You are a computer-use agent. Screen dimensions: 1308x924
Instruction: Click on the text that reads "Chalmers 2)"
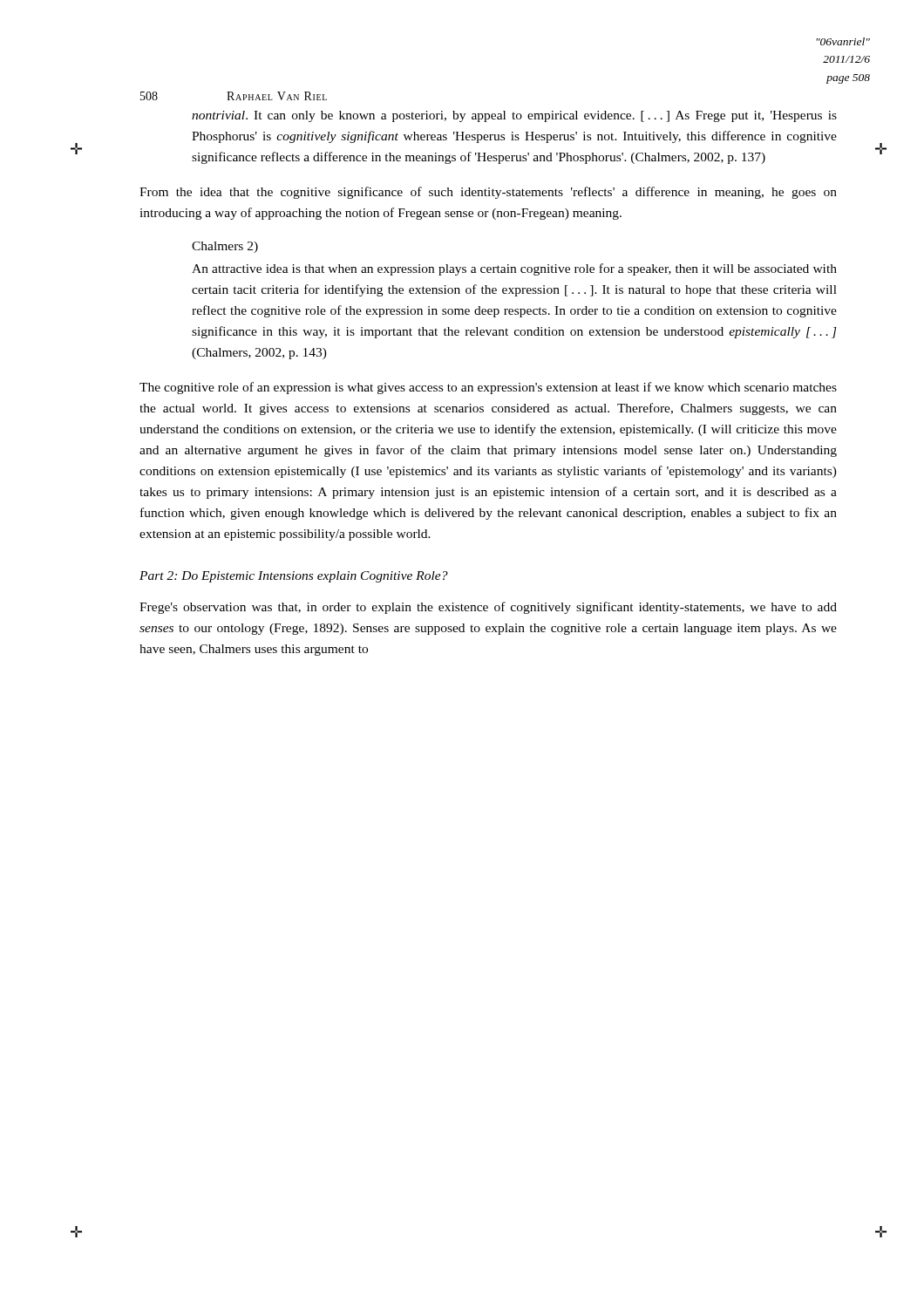(225, 246)
